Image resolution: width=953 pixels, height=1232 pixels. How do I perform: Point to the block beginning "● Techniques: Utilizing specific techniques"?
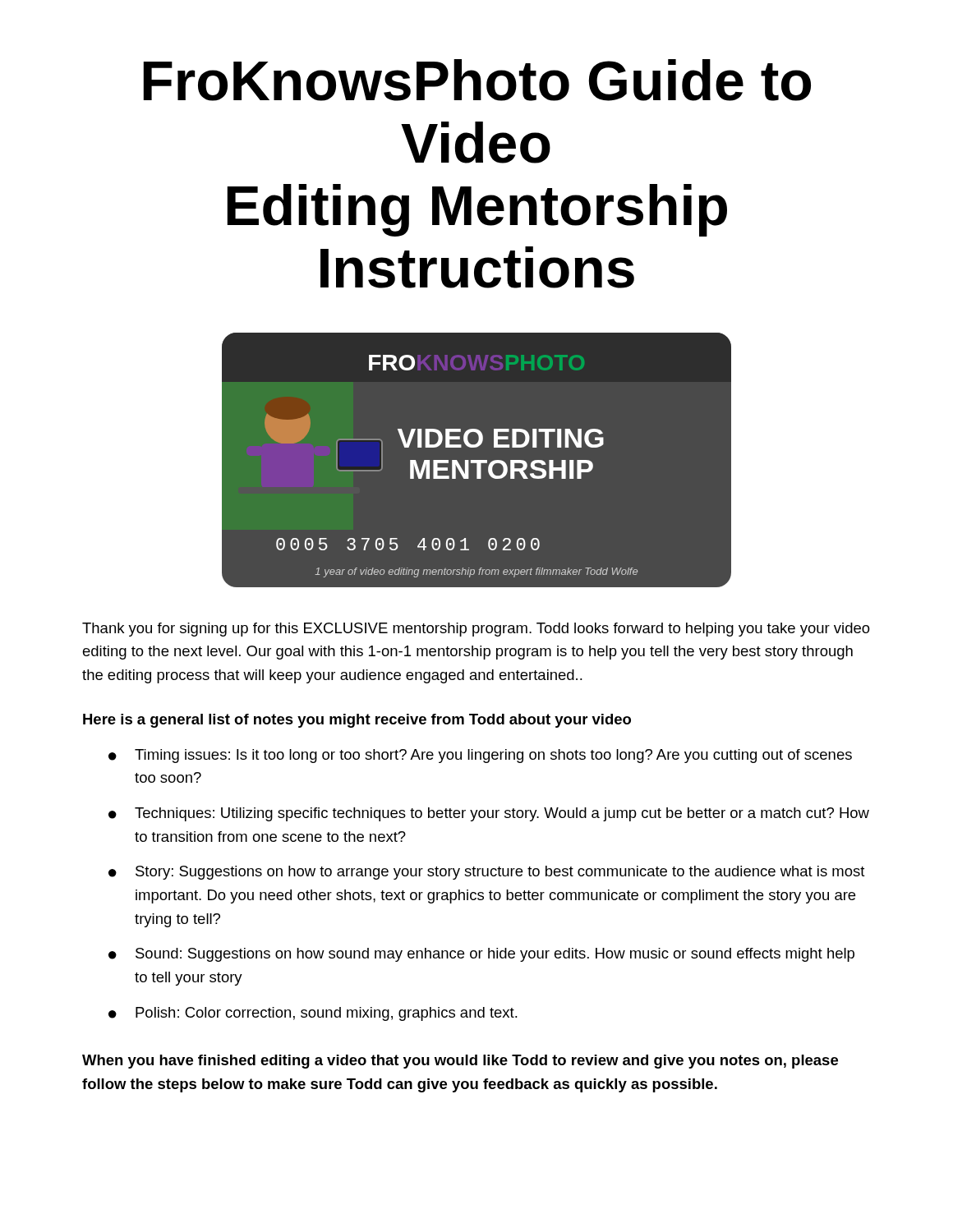click(x=489, y=825)
